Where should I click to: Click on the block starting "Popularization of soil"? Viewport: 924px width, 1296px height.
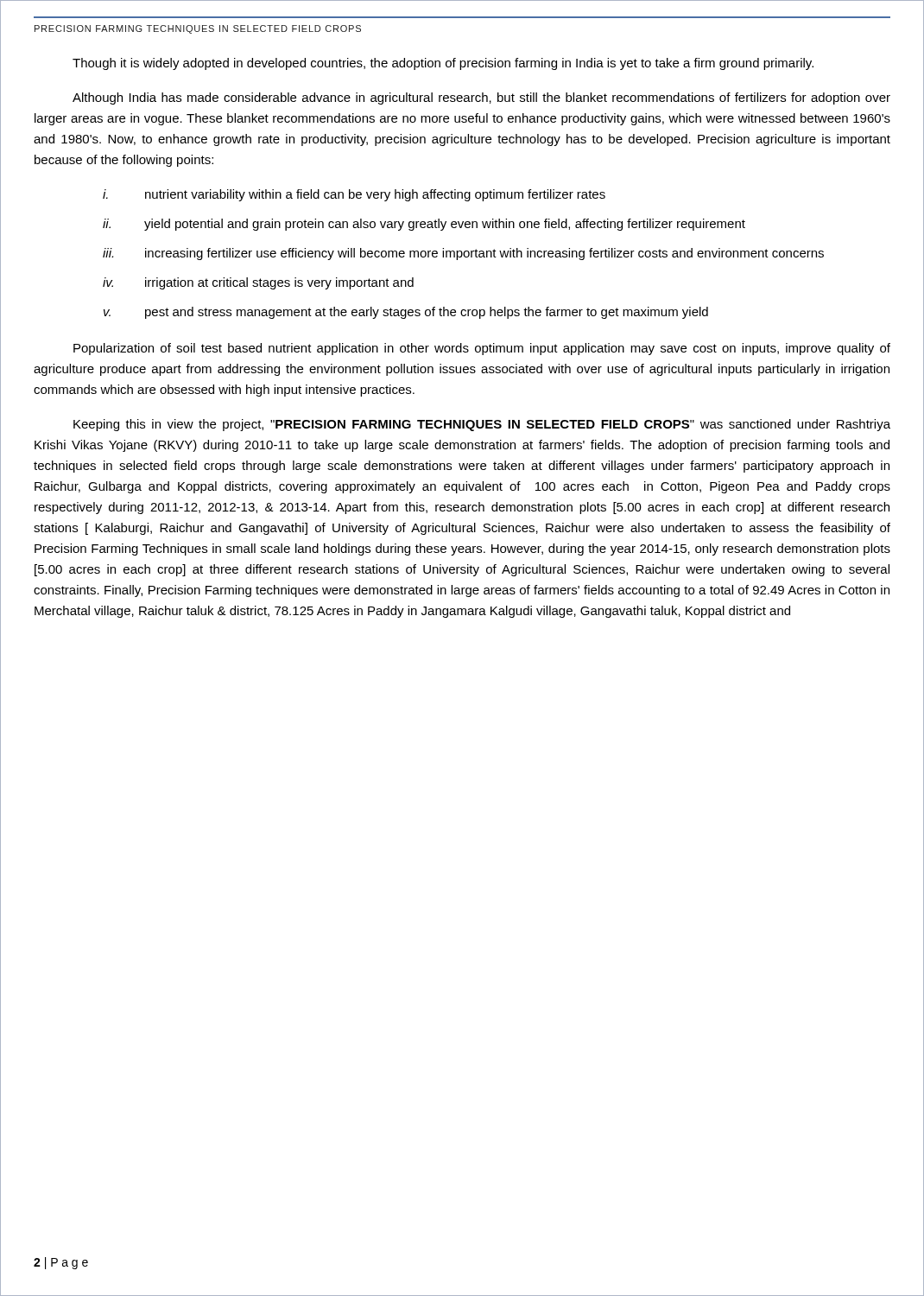462,369
